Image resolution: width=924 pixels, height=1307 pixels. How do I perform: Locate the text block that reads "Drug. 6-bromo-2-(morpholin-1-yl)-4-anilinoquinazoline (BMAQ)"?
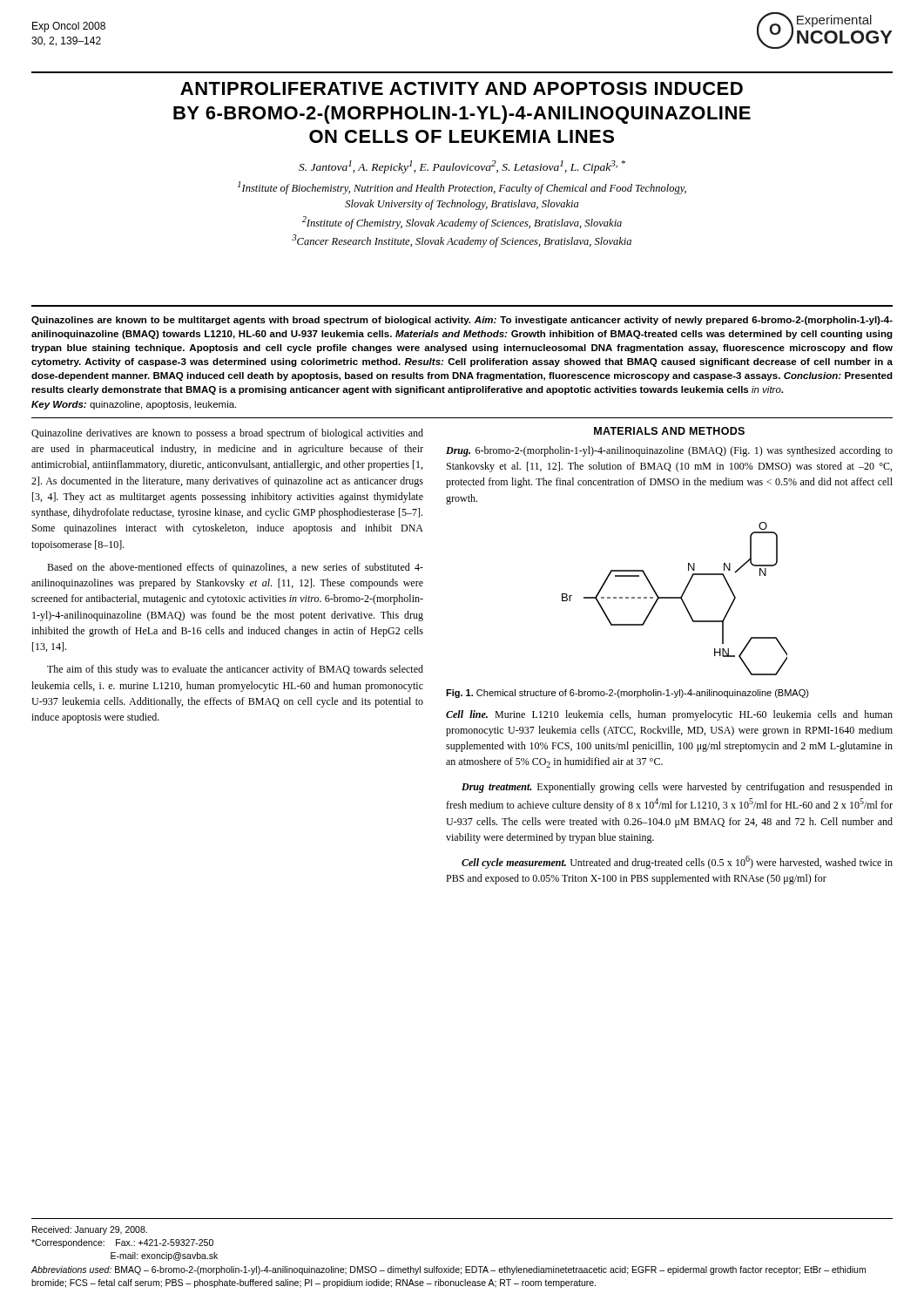click(669, 474)
